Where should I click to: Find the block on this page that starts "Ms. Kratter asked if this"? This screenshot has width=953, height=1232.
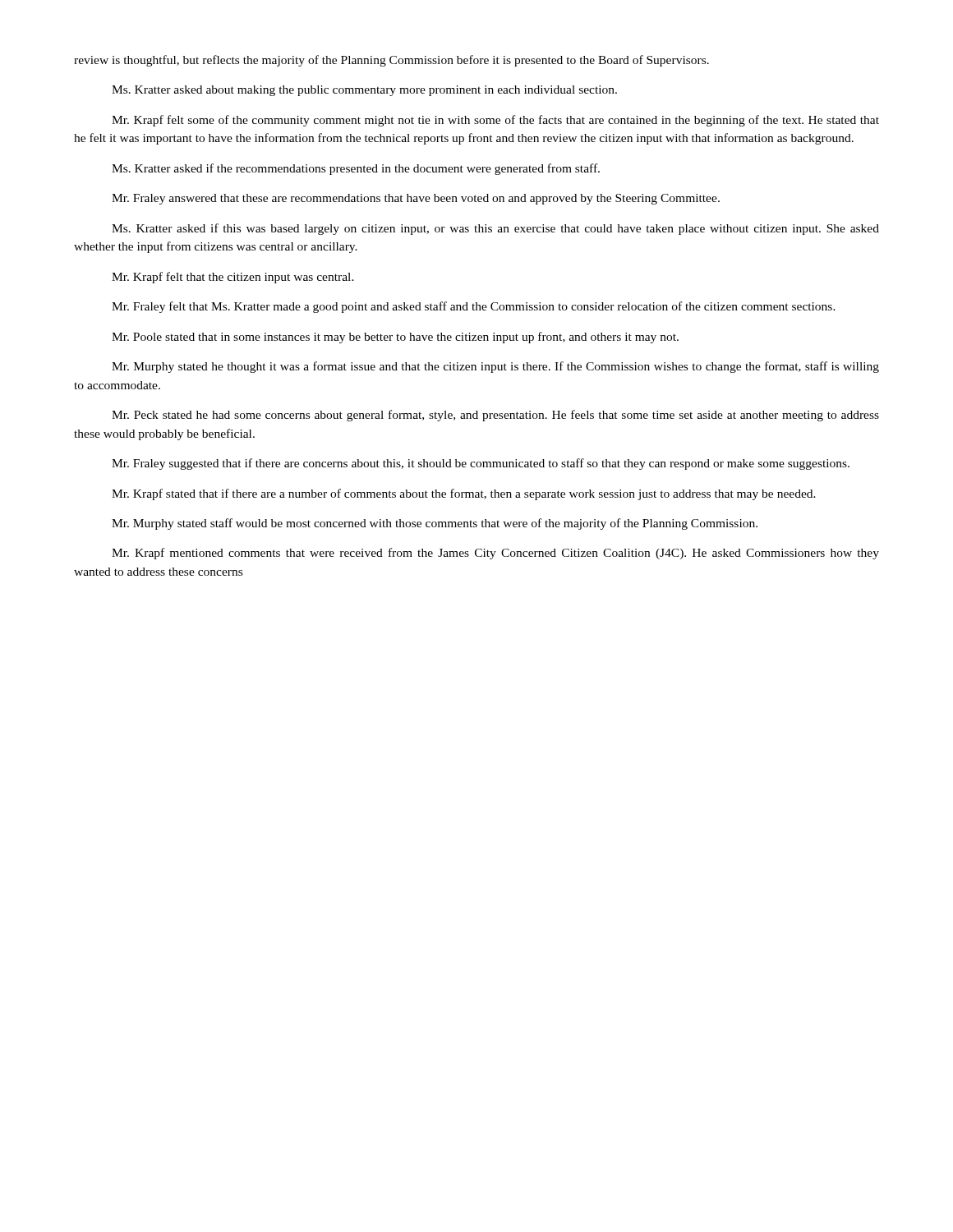point(476,237)
